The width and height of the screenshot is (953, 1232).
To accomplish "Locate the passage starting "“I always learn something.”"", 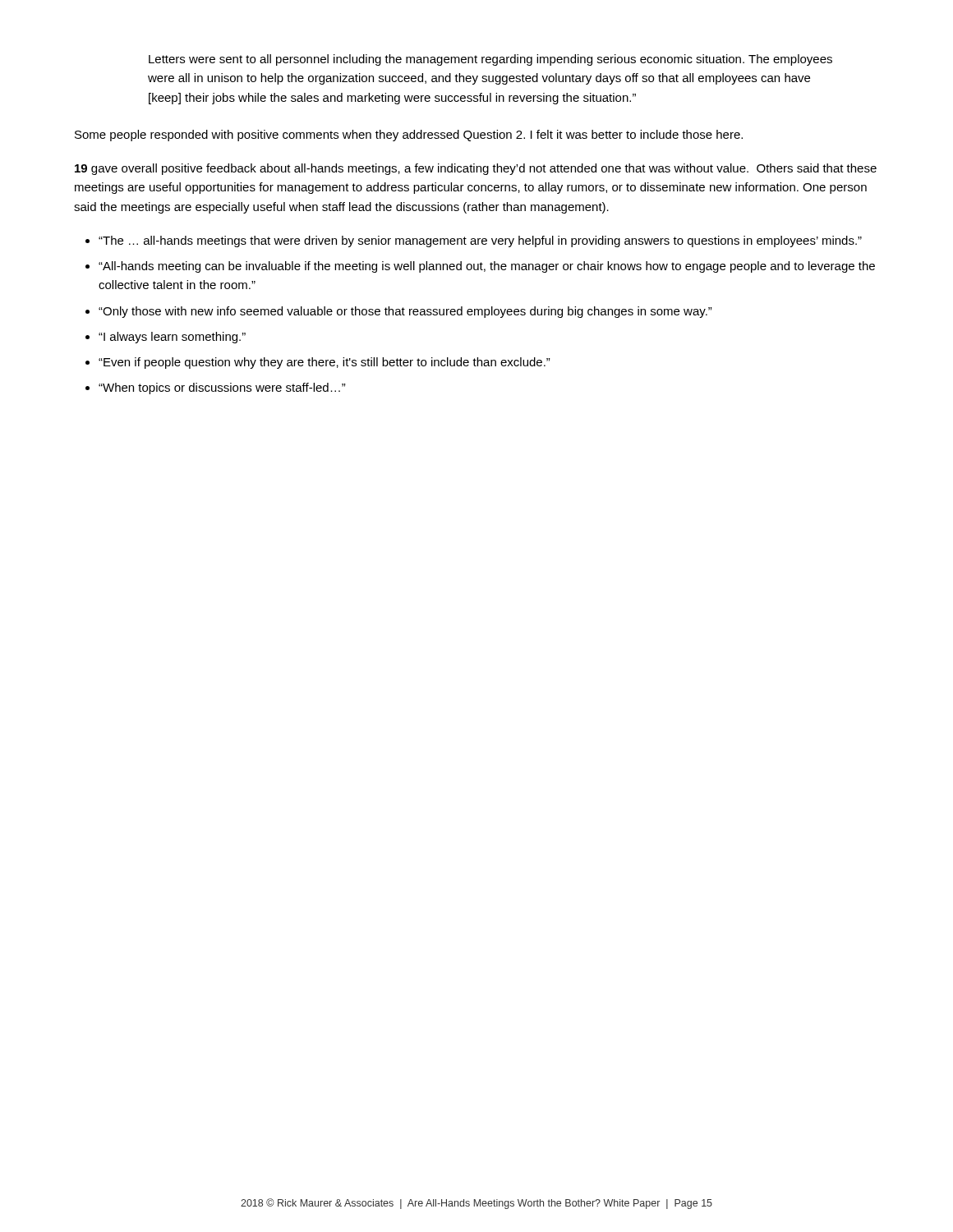I will pyautogui.click(x=172, y=336).
